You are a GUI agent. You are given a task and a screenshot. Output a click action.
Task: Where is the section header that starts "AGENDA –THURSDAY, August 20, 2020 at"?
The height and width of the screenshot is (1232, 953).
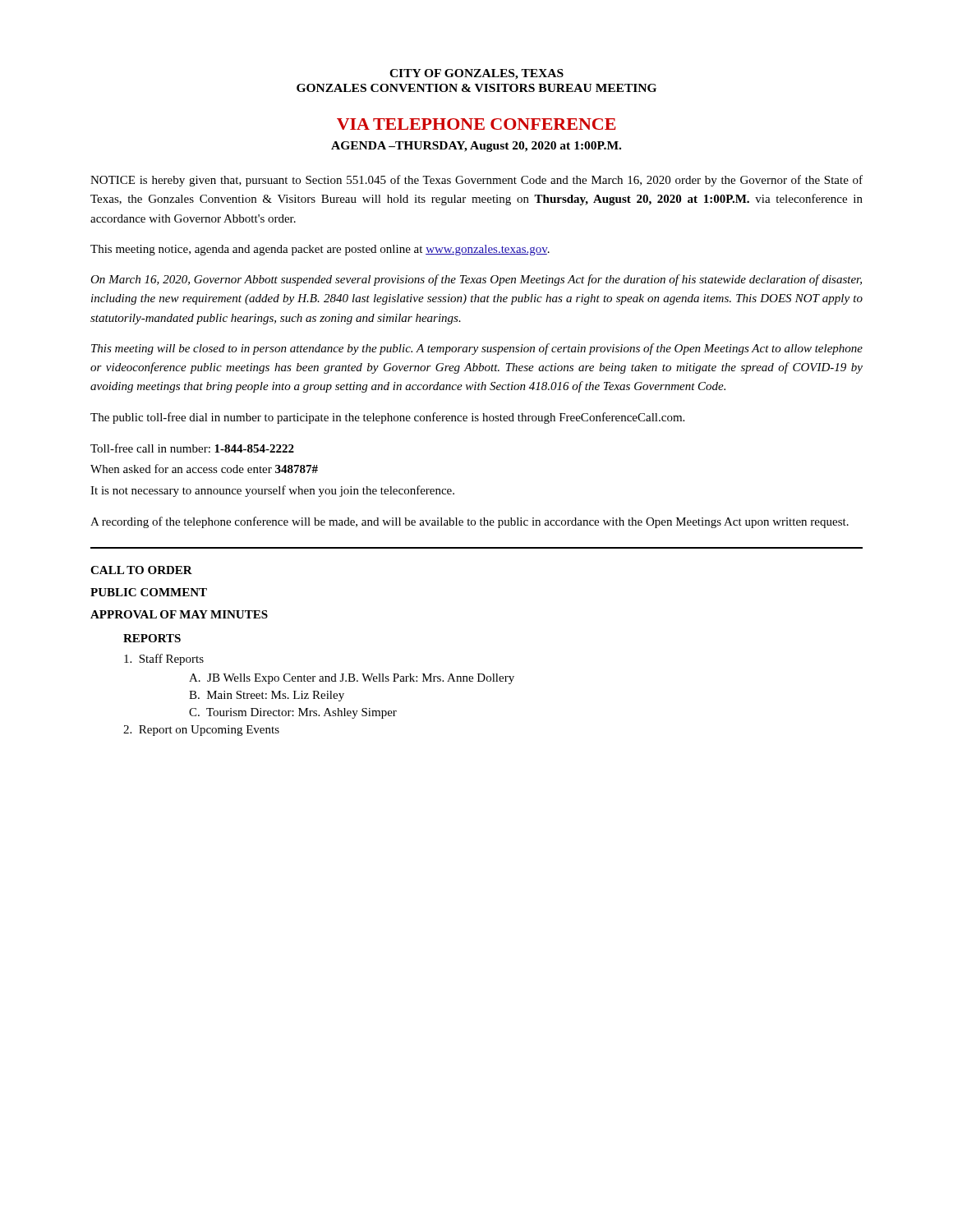pyautogui.click(x=476, y=145)
